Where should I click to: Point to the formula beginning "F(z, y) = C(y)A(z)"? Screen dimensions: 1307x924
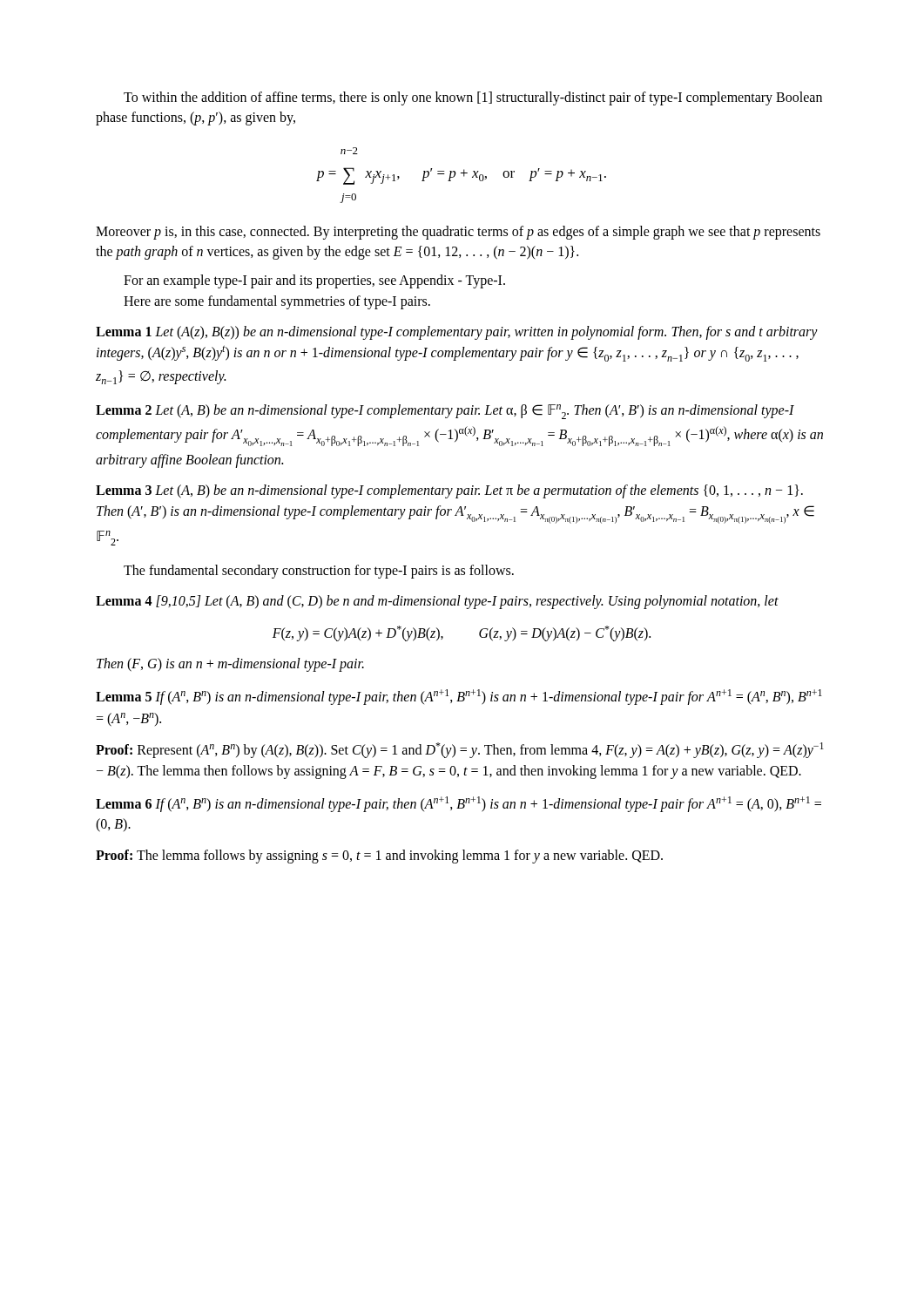(351, 633)
